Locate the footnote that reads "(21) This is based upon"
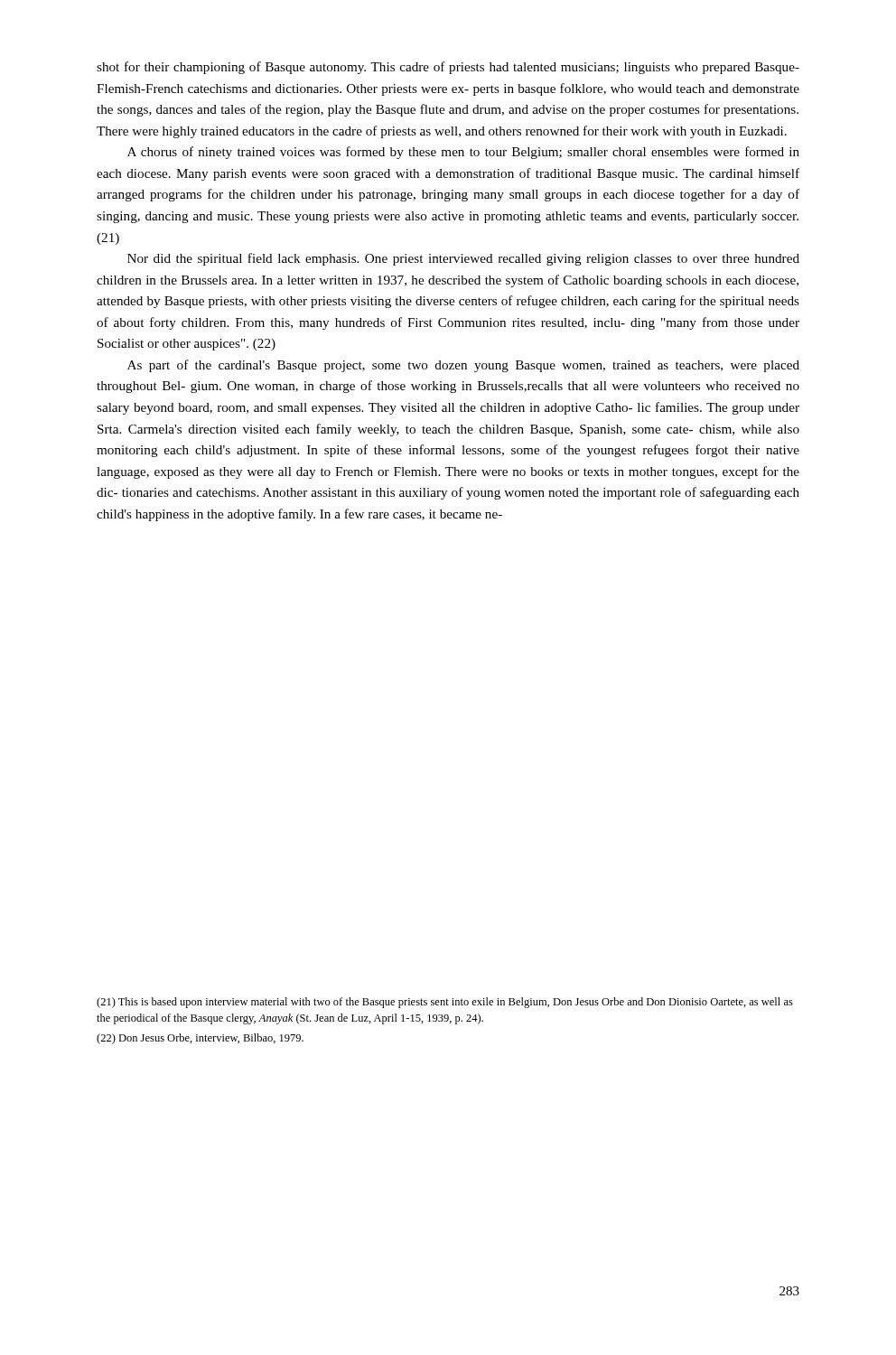Image resolution: width=896 pixels, height=1355 pixels. [448, 1020]
